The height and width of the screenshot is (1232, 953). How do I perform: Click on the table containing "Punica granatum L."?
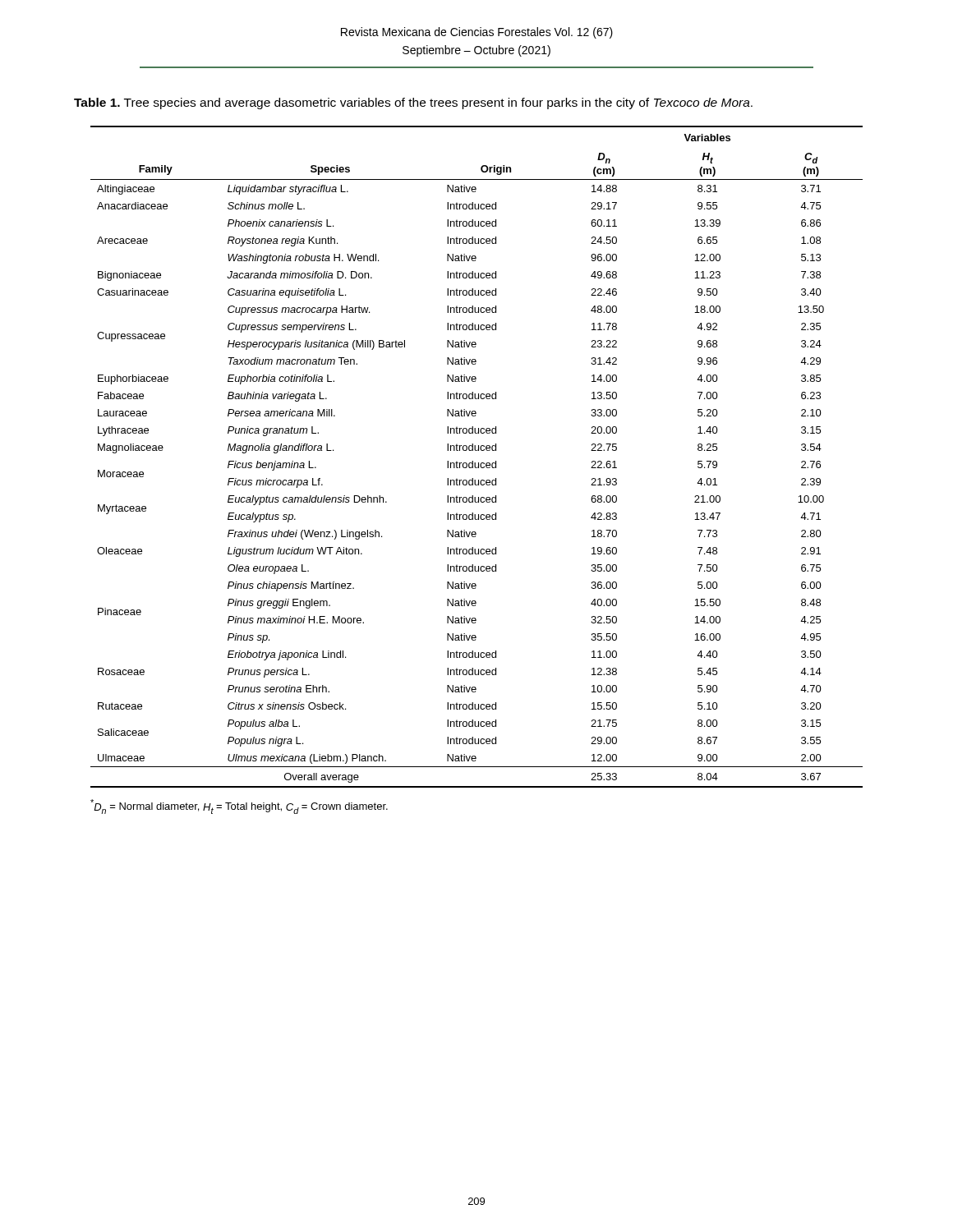click(x=476, y=457)
